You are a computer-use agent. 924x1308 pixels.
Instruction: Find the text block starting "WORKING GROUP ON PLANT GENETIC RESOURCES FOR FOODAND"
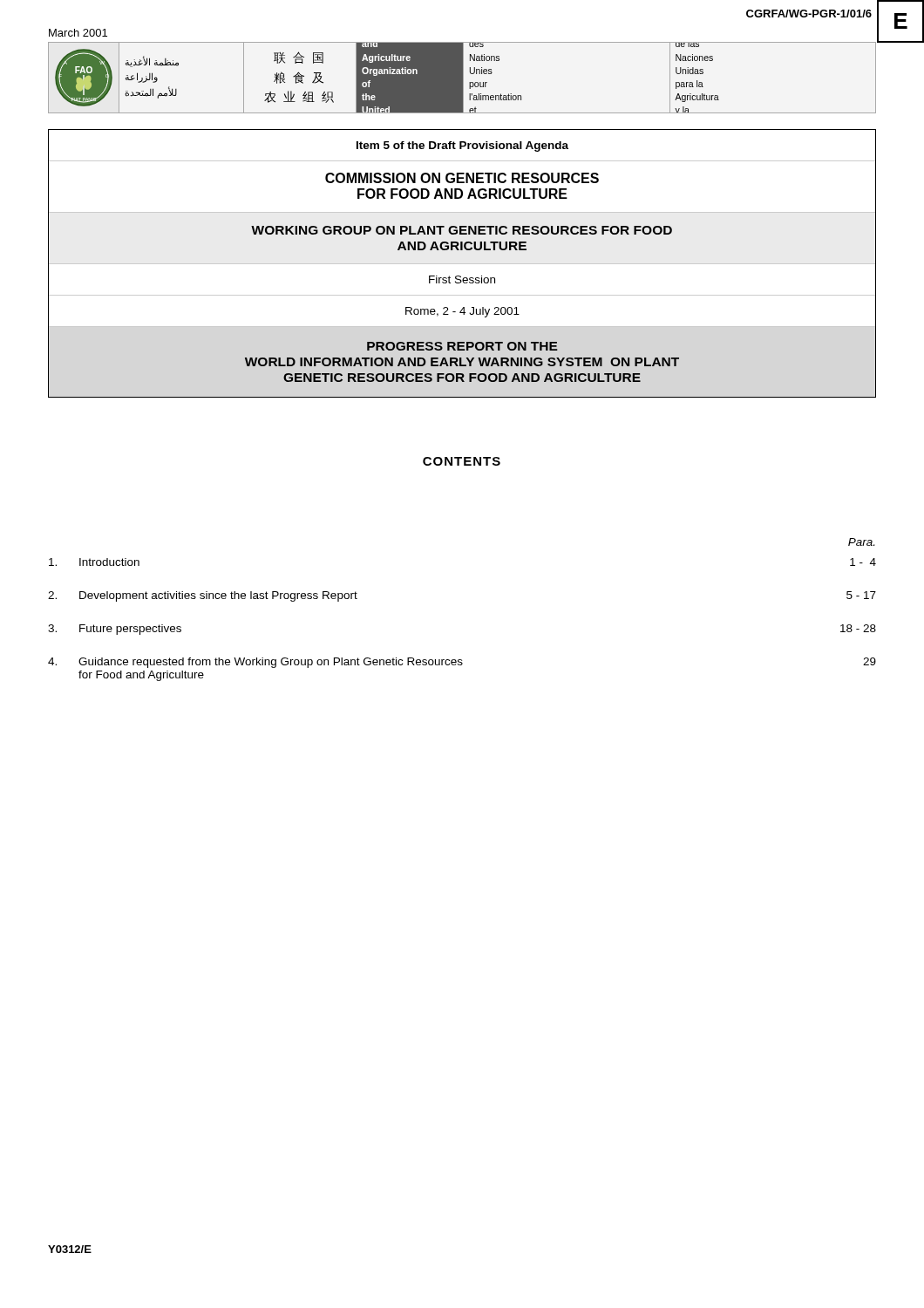click(462, 238)
